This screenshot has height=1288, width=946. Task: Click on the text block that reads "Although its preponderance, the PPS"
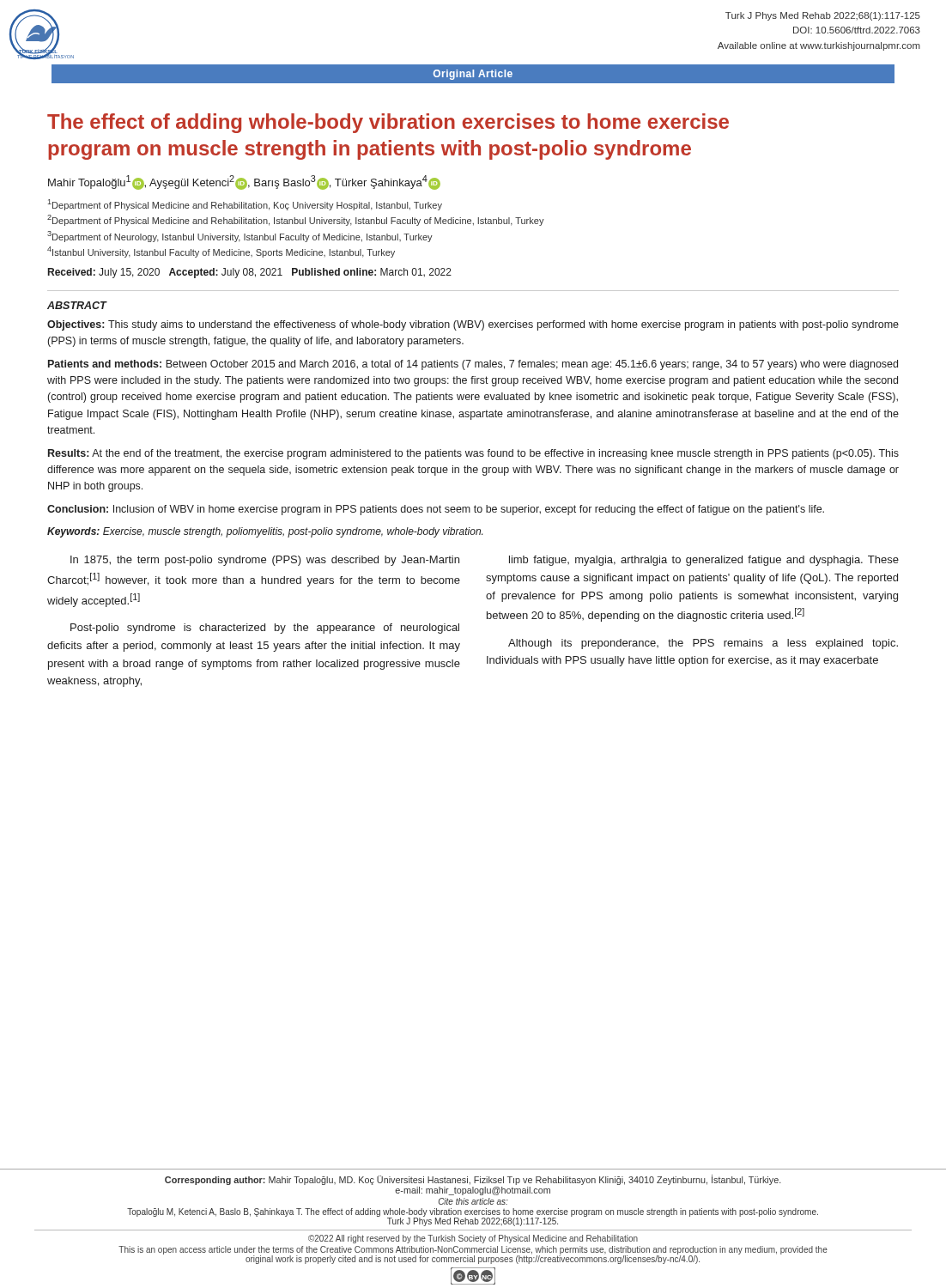692,651
